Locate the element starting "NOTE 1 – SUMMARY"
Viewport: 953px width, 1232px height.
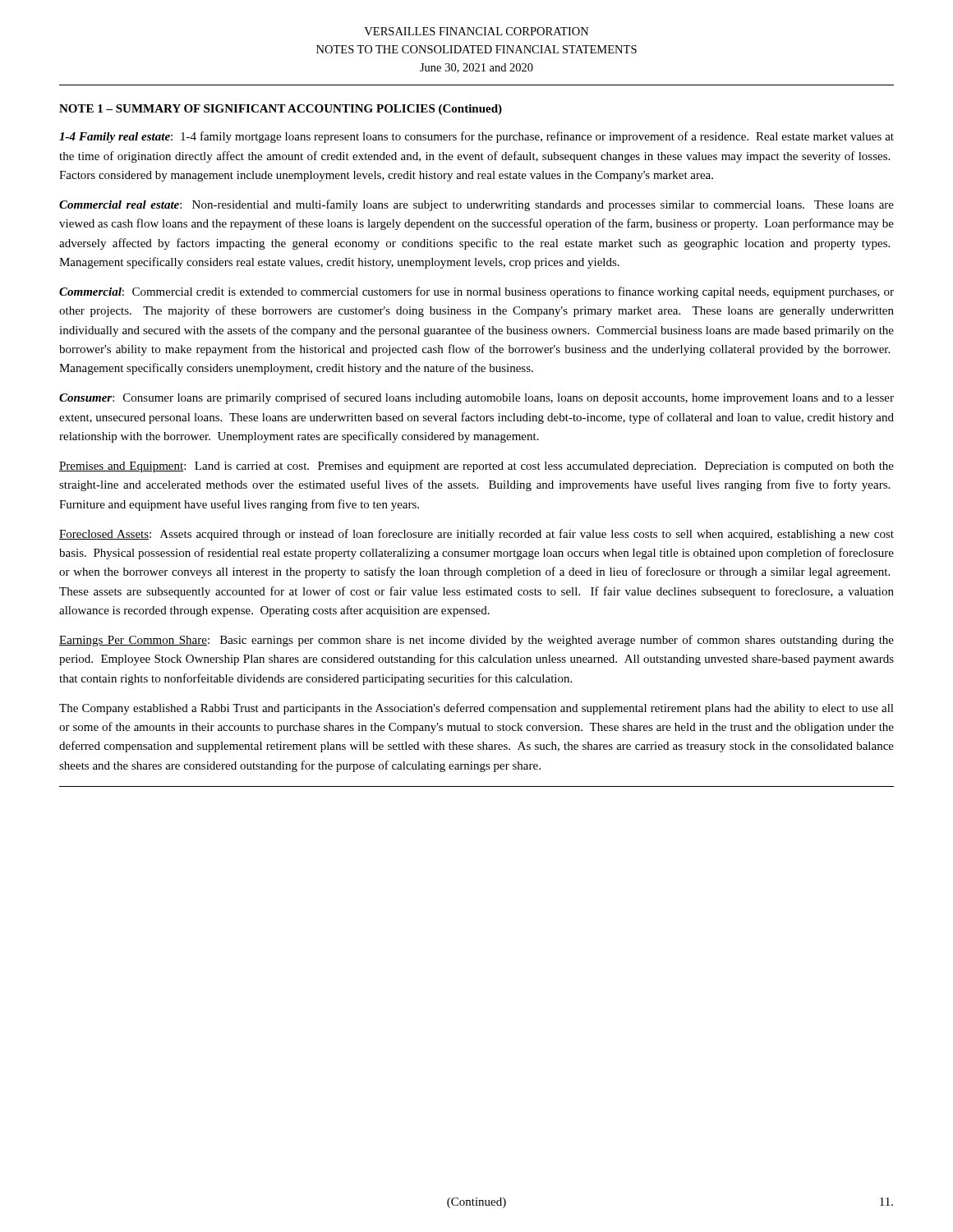(281, 109)
